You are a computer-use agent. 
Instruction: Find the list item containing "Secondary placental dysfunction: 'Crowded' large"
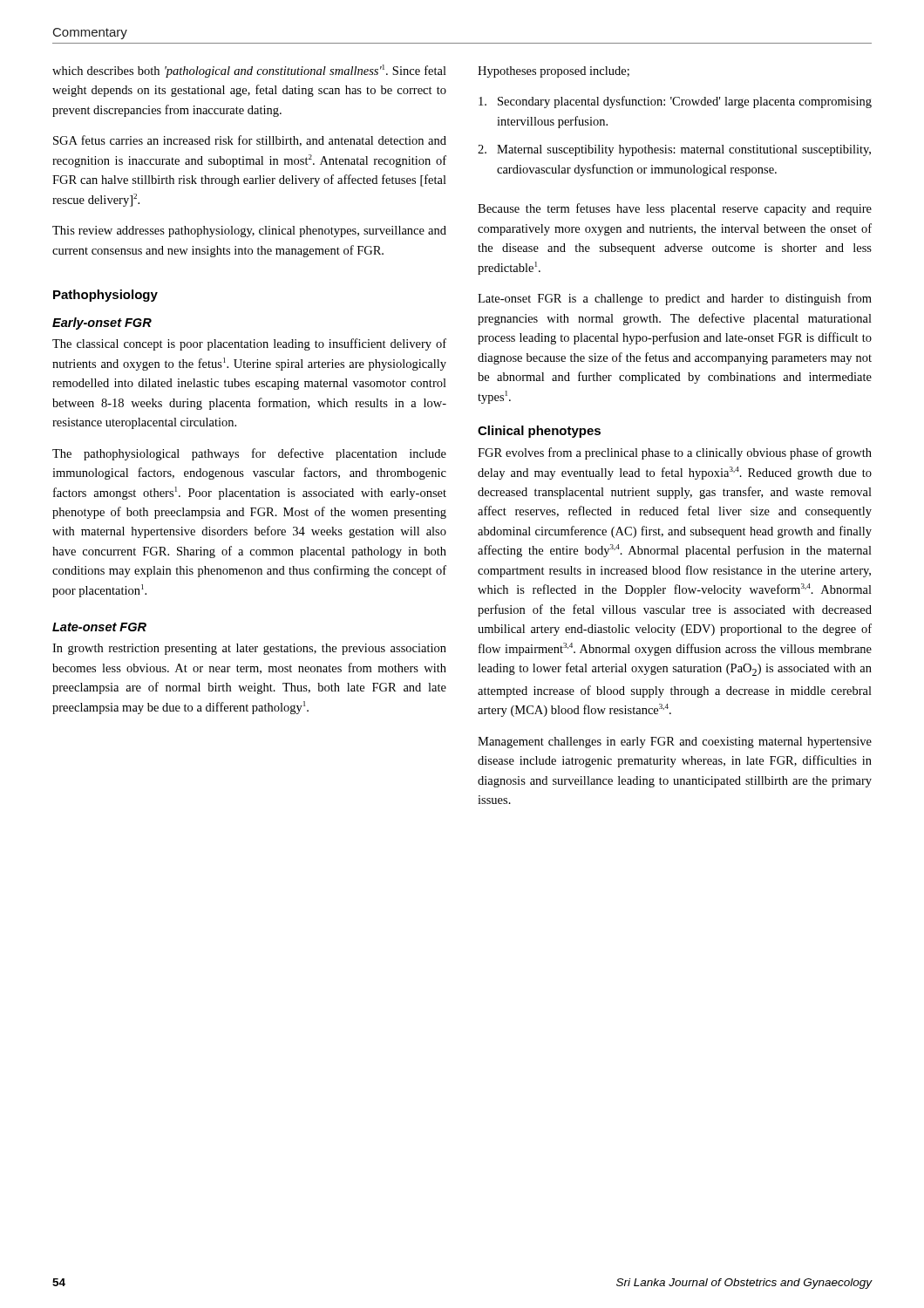[675, 112]
